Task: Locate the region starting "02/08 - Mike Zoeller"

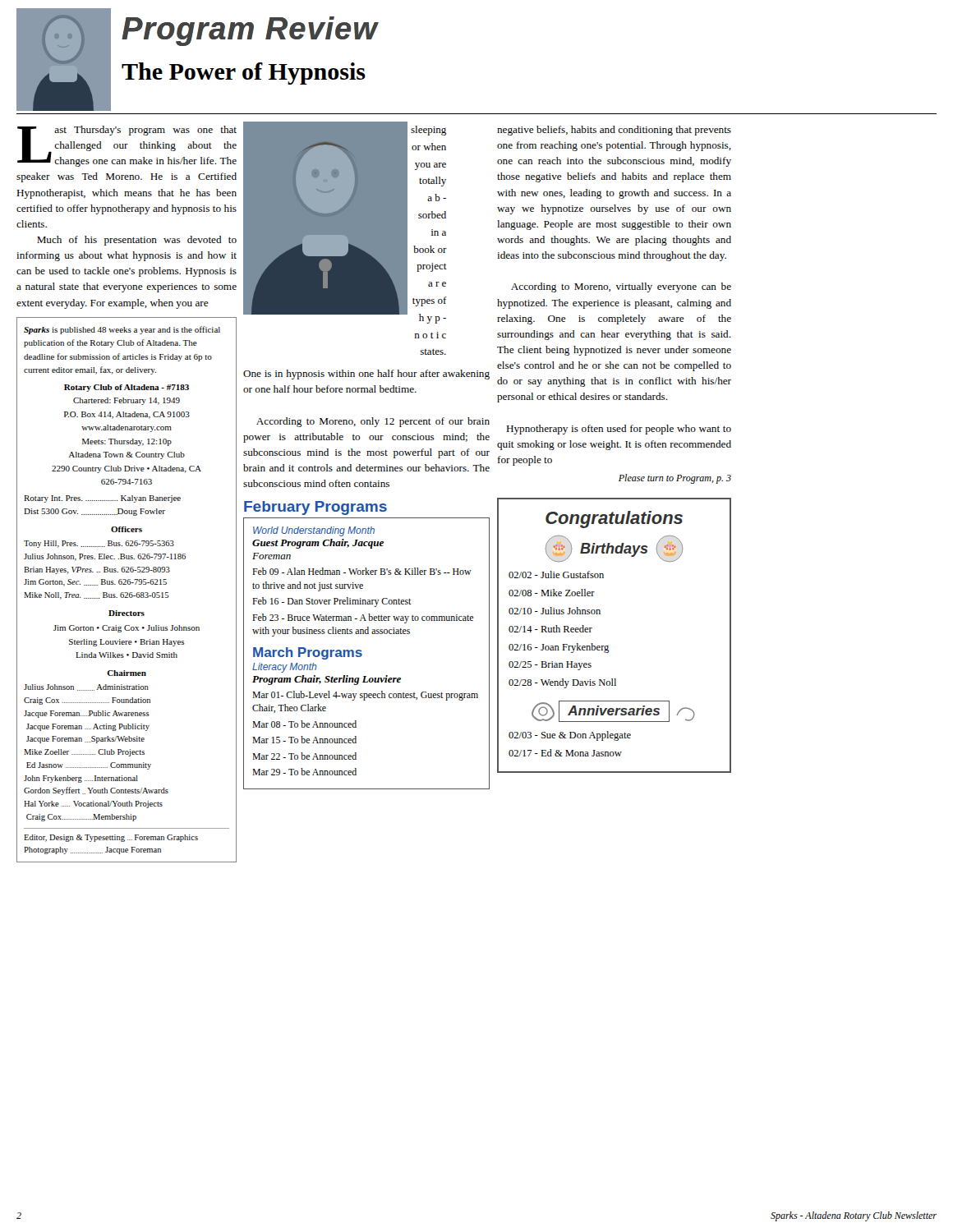Action: tap(551, 593)
